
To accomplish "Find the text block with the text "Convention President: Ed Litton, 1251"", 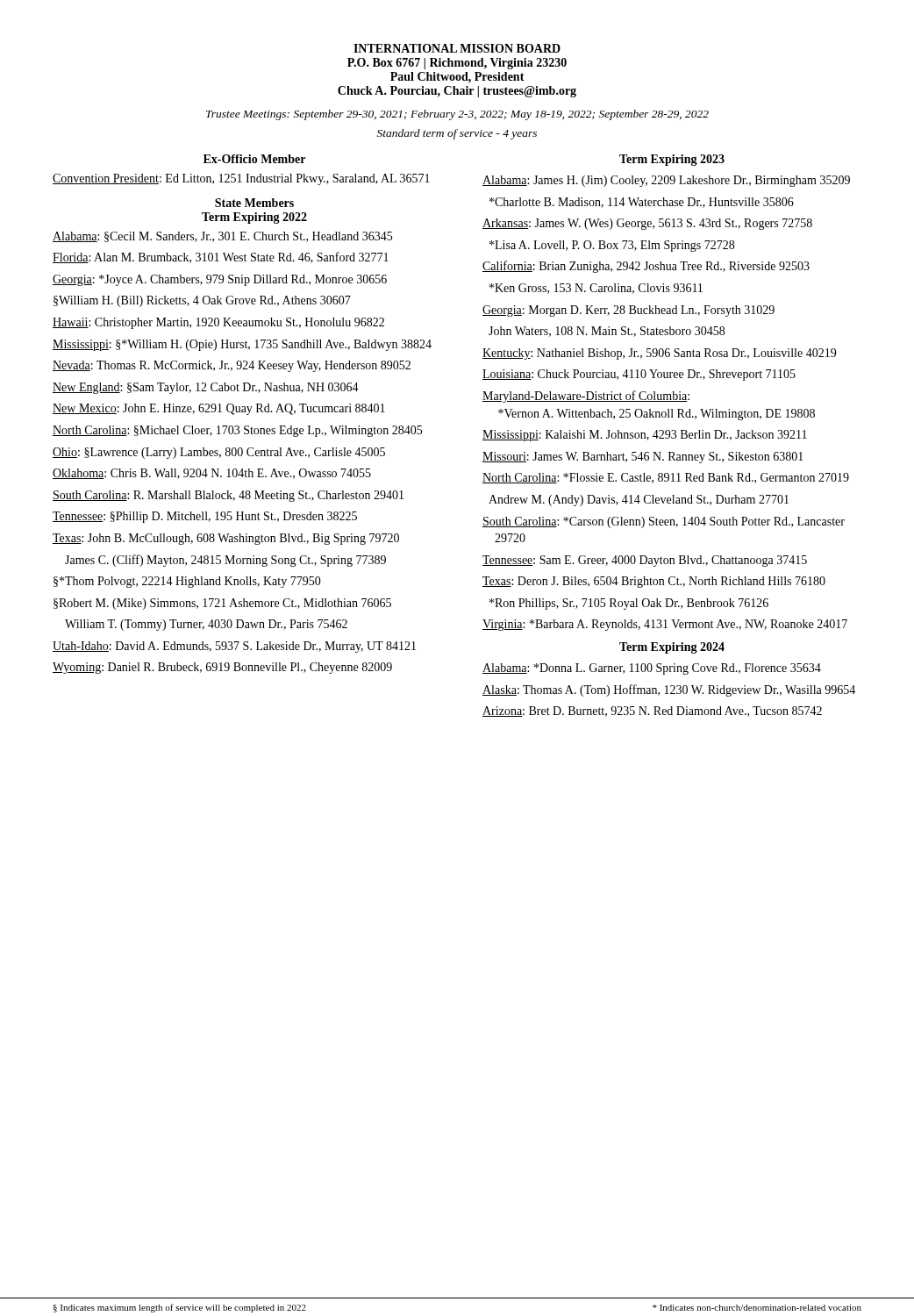I will (x=241, y=179).
